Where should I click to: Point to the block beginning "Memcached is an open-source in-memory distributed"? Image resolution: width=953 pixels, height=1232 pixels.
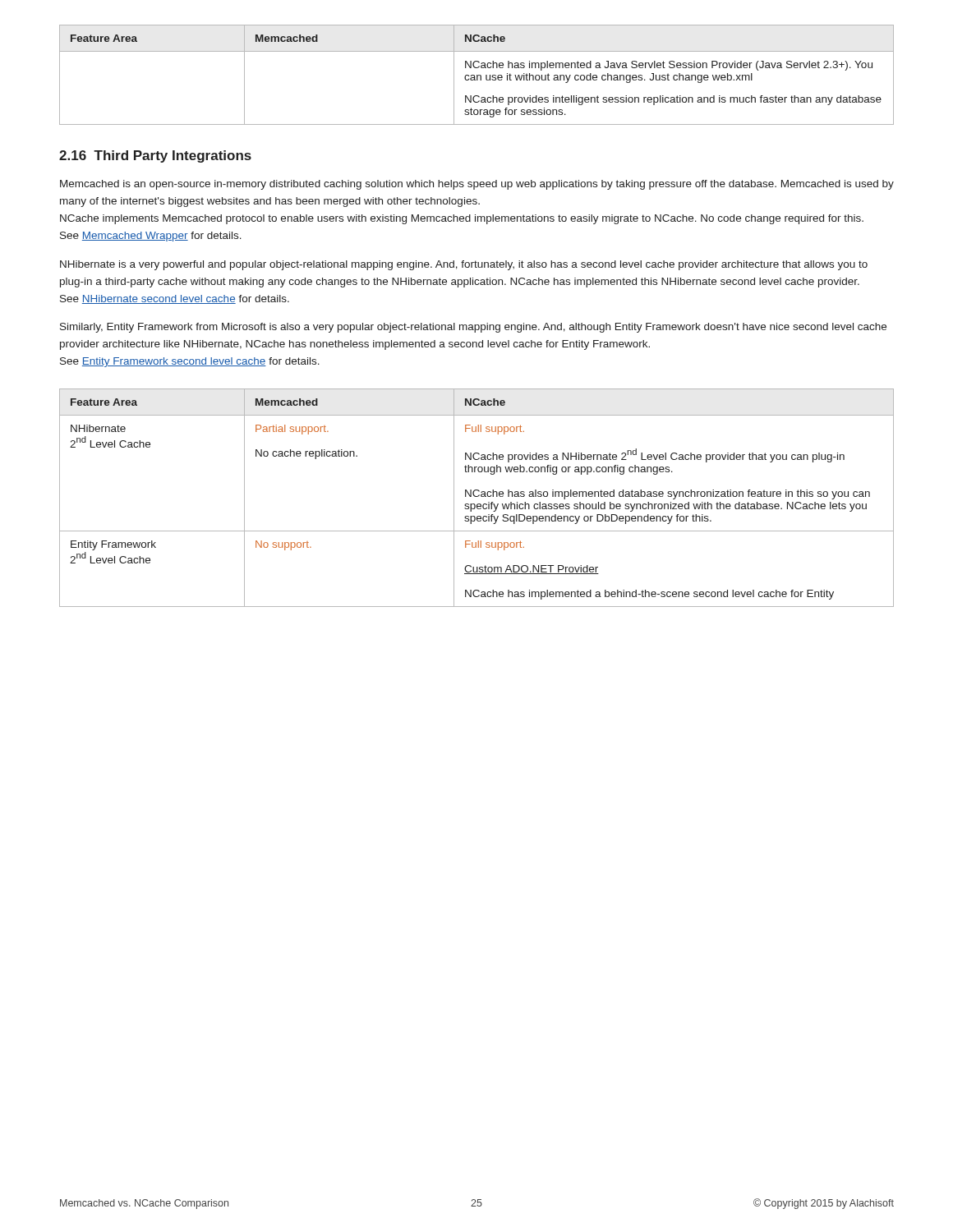point(476,209)
